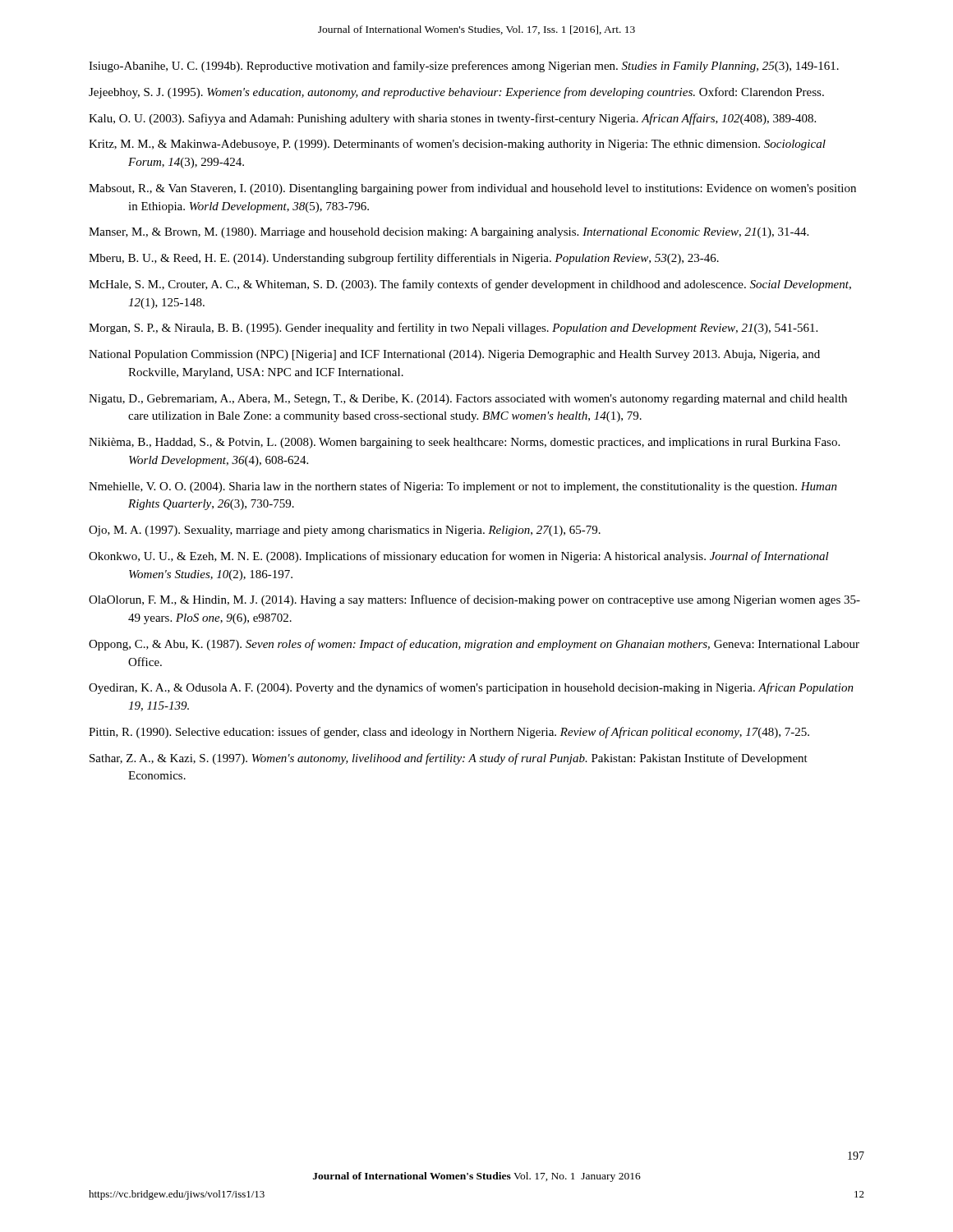Where is the passage that starts "Morgan, S. P., & Niraula, B. B. (1995)."?
Viewport: 953px width, 1232px height.
[454, 328]
